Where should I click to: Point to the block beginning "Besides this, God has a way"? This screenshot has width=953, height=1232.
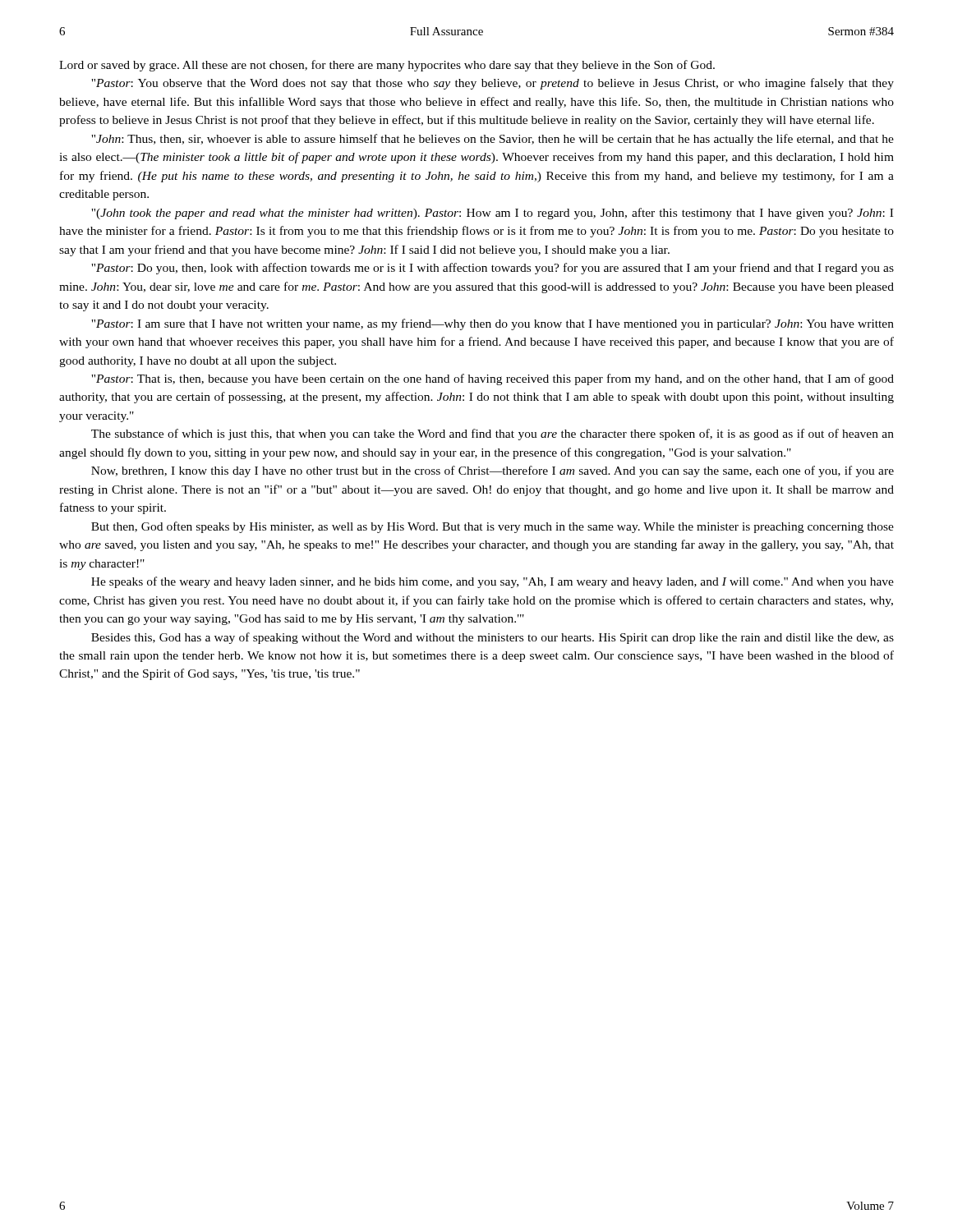tap(476, 656)
